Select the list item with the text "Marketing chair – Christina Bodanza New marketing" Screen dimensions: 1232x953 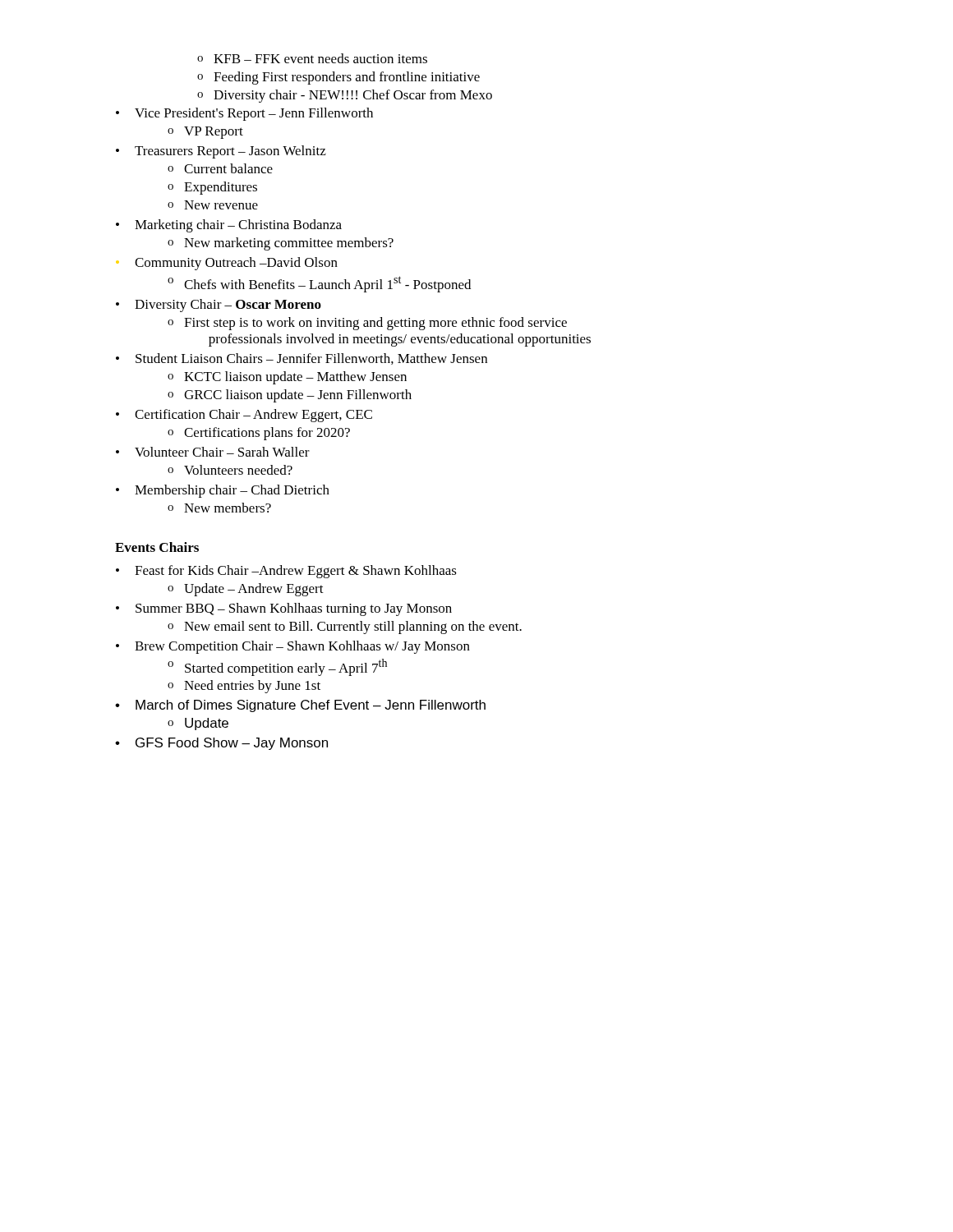pos(238,226)
